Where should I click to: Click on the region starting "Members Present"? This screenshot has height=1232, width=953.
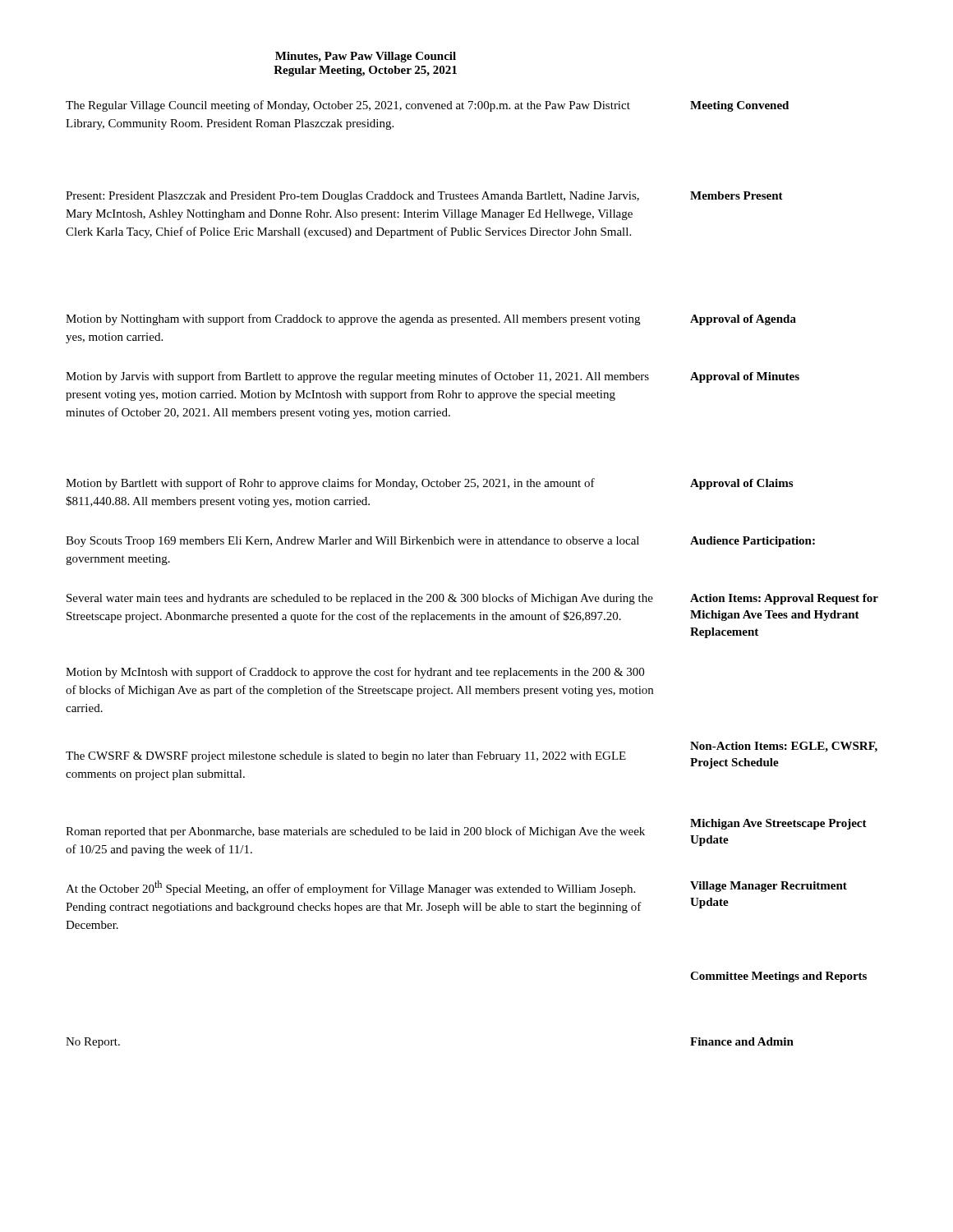736,195
